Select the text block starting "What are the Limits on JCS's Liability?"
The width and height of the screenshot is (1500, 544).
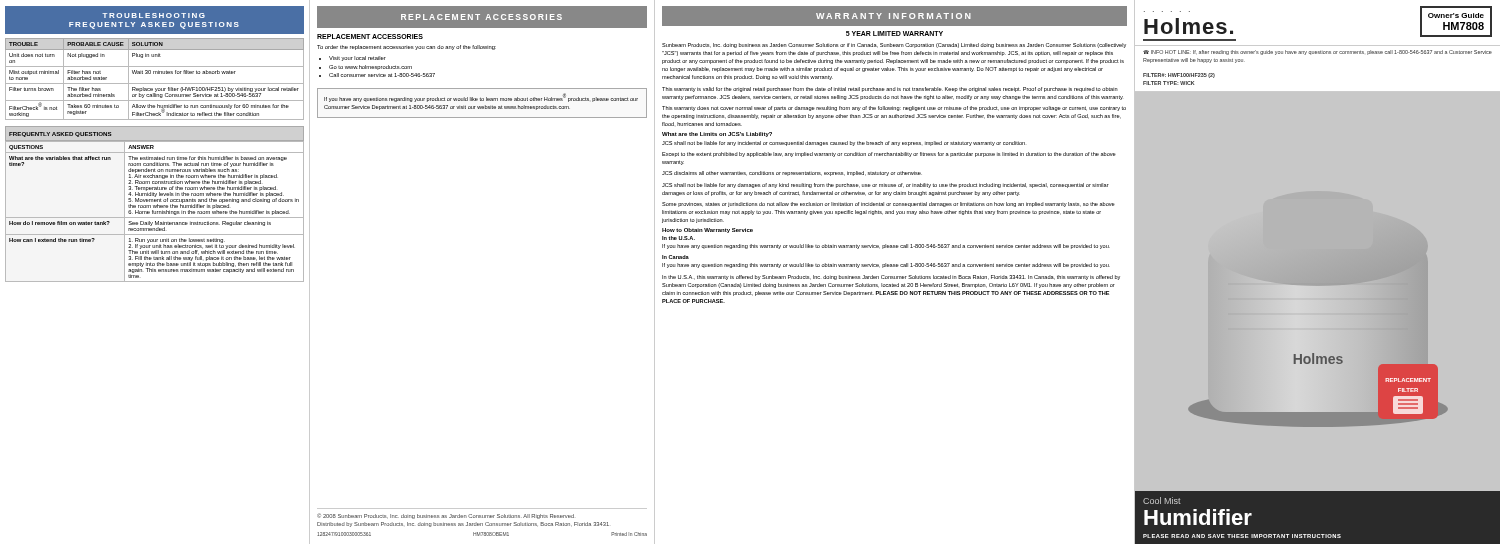click(x=717, y=134)
